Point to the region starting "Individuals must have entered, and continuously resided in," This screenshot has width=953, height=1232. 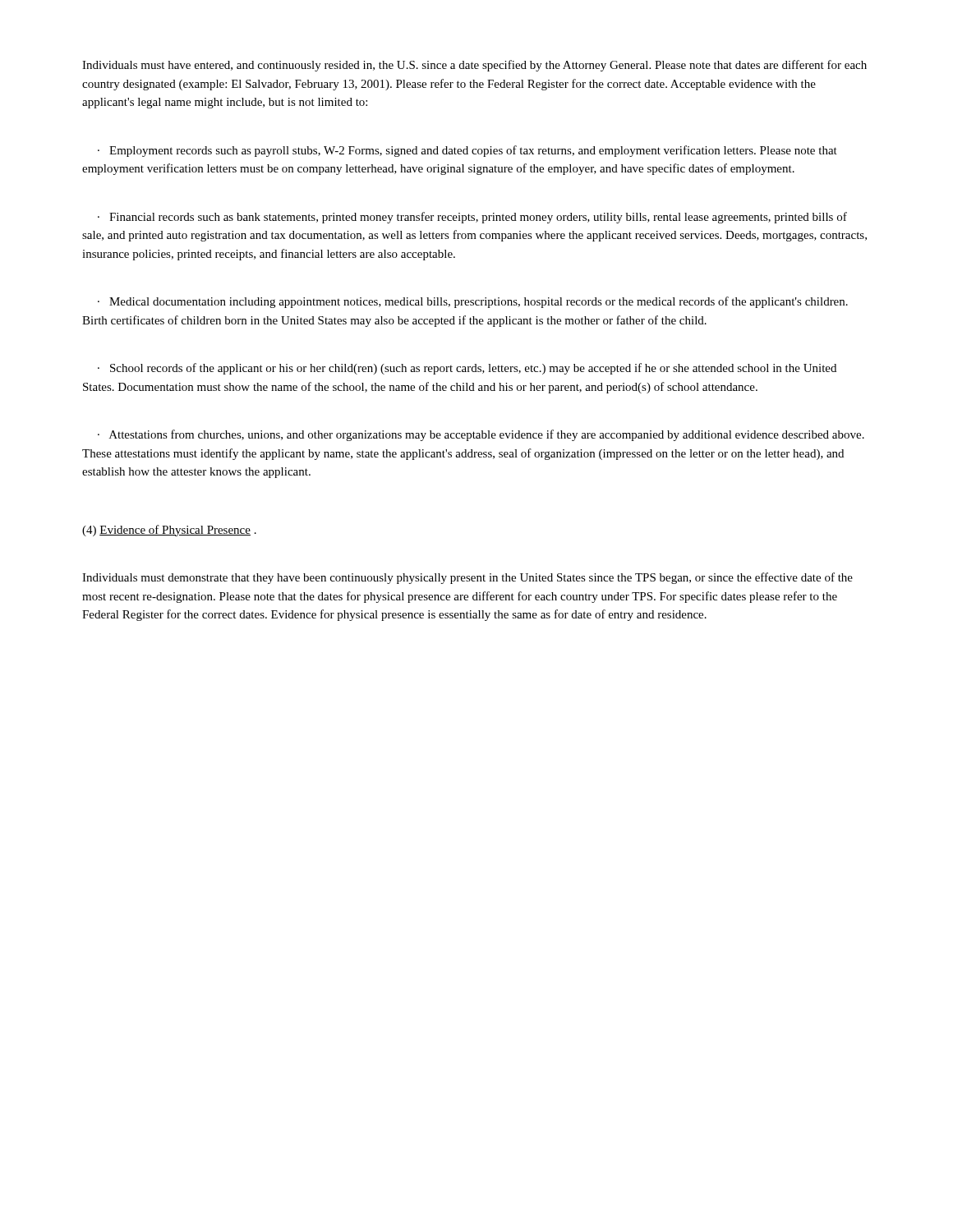[x=475, y=83]
